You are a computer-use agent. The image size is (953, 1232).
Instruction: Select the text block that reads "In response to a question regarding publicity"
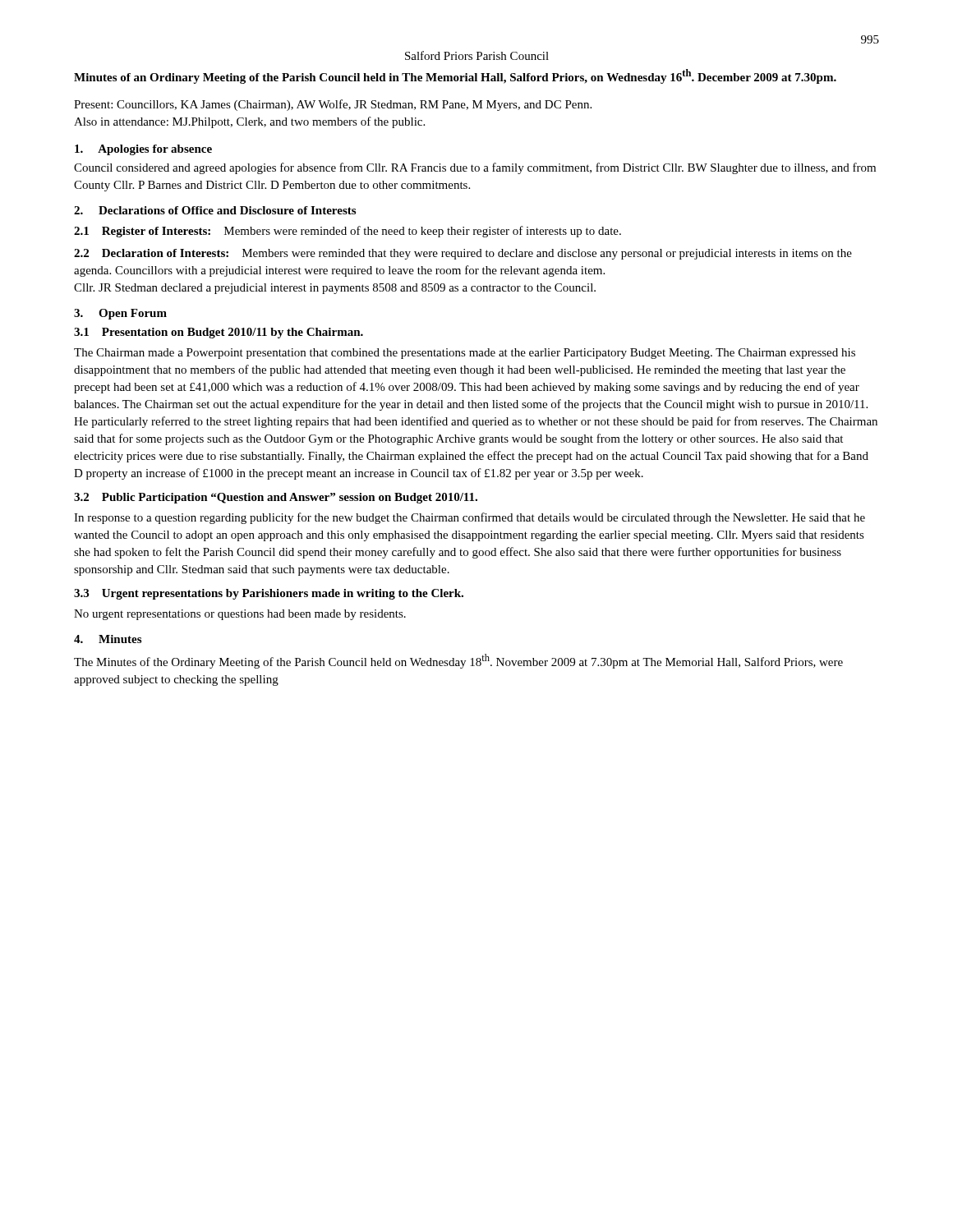470,543
